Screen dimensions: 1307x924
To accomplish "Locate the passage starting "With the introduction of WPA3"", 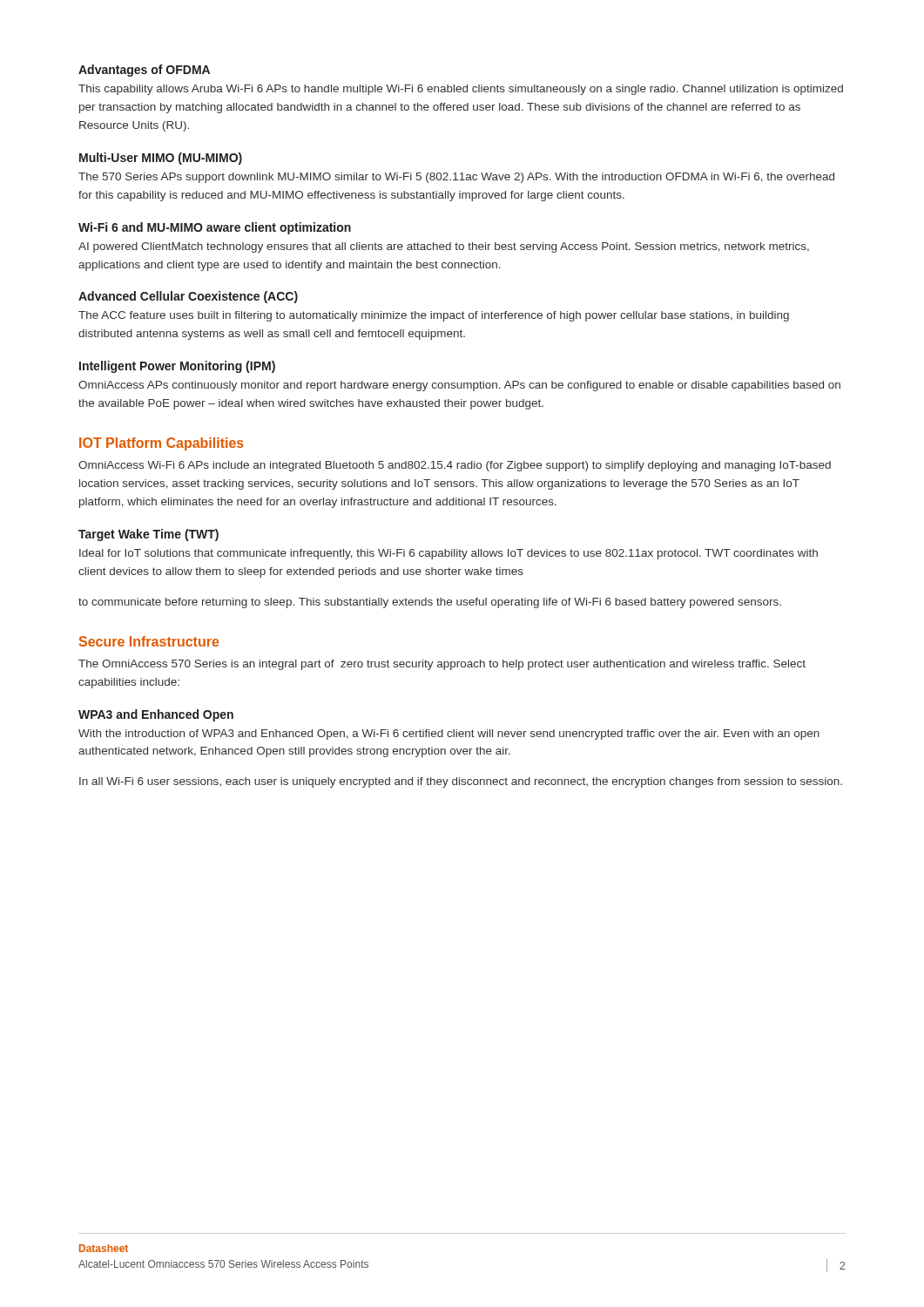I will click(x=449, y=742).
